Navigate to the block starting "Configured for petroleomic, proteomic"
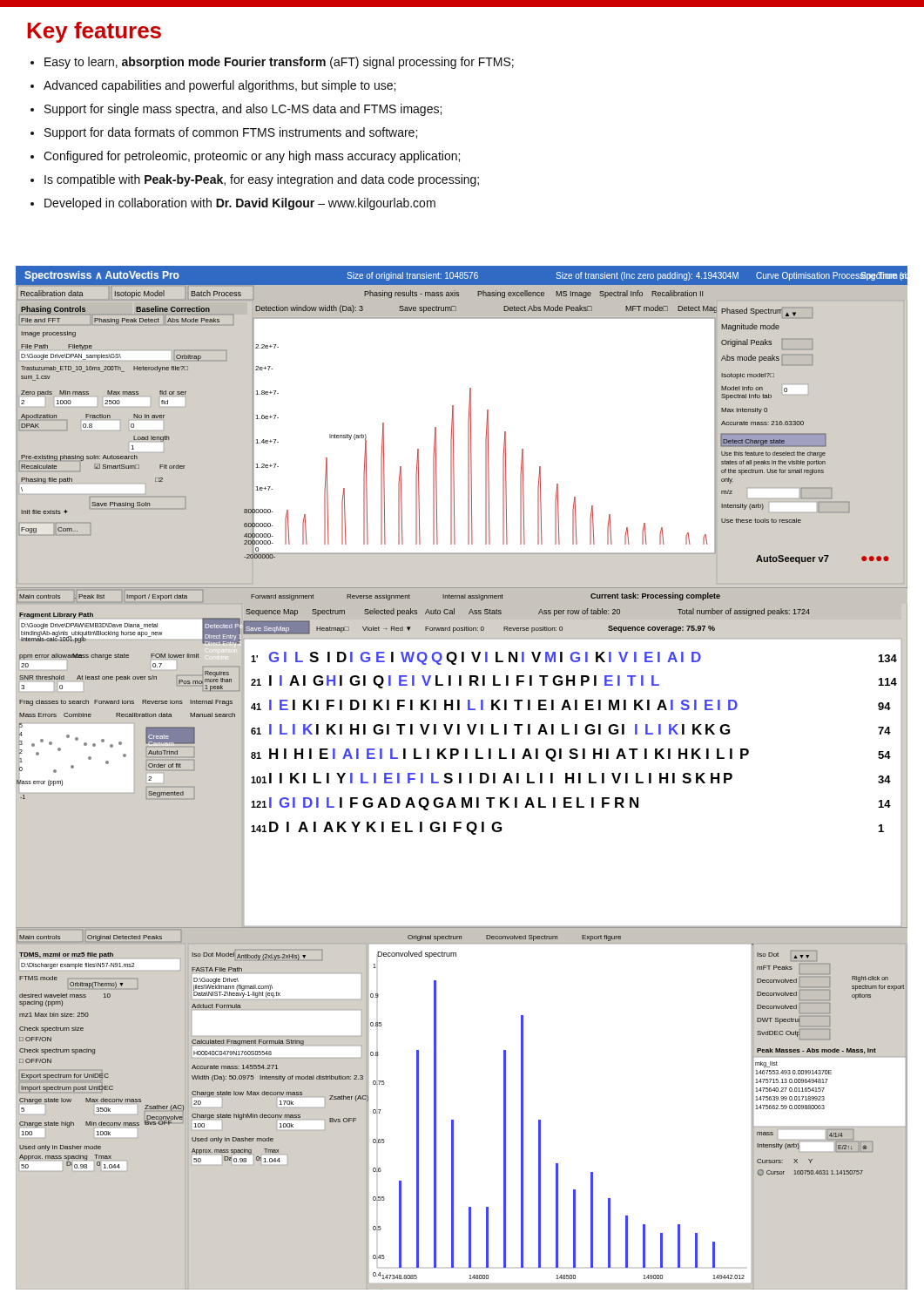The height and width of the screenshot is (1307, 924). (252, 156)
